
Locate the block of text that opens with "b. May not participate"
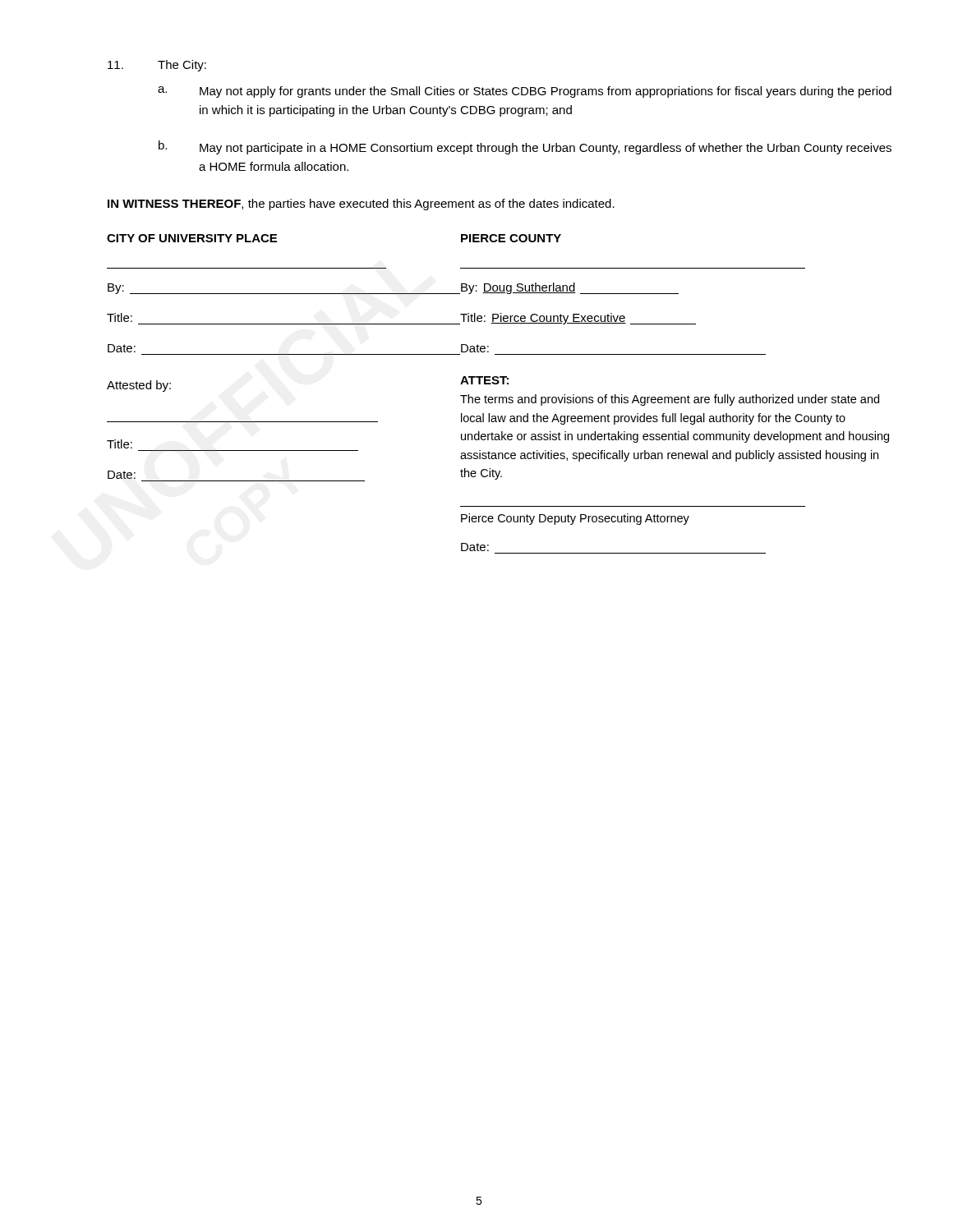pos(525,157)
